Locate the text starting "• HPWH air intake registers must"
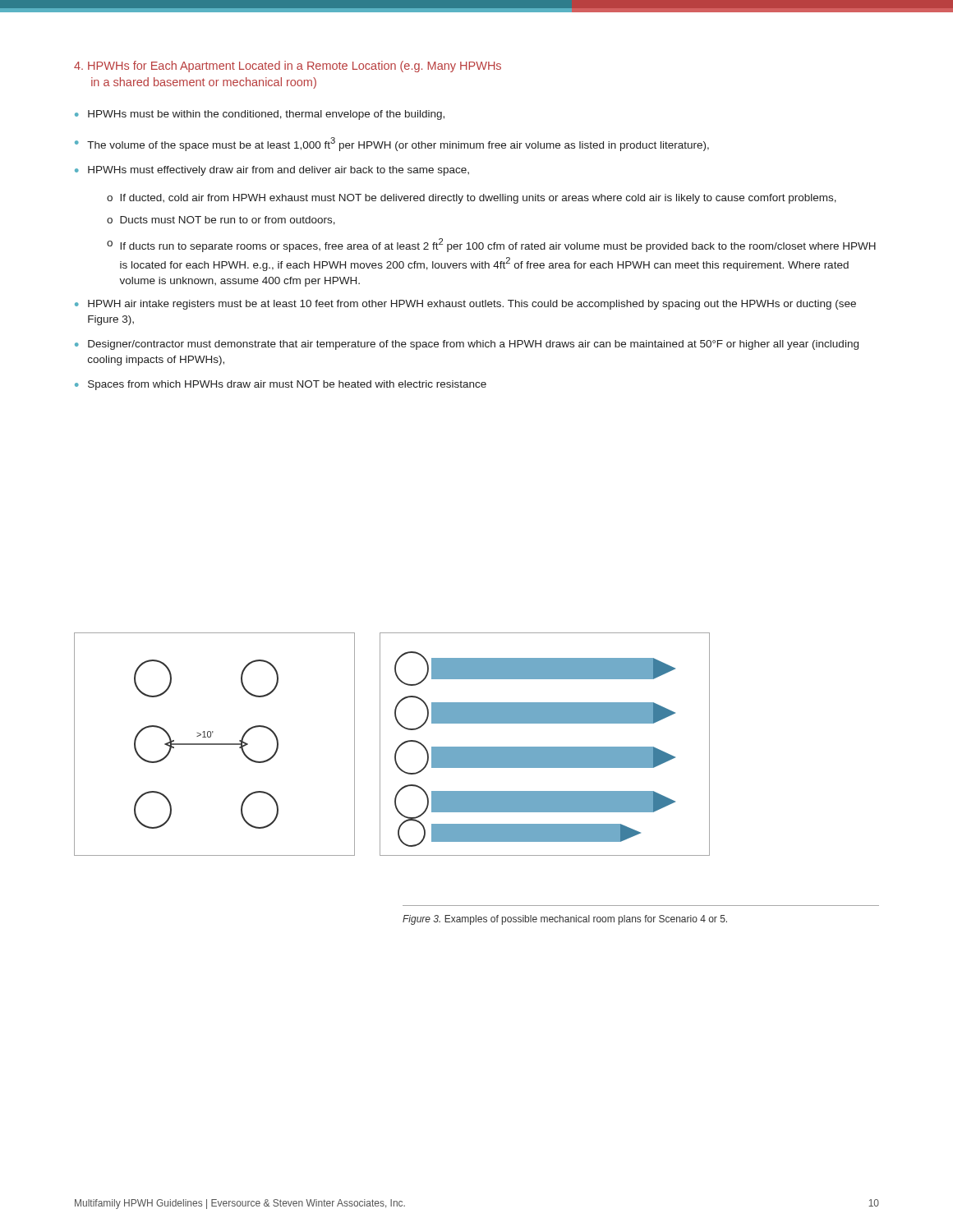Screen dimensions: 1232x953 point(476,312)
